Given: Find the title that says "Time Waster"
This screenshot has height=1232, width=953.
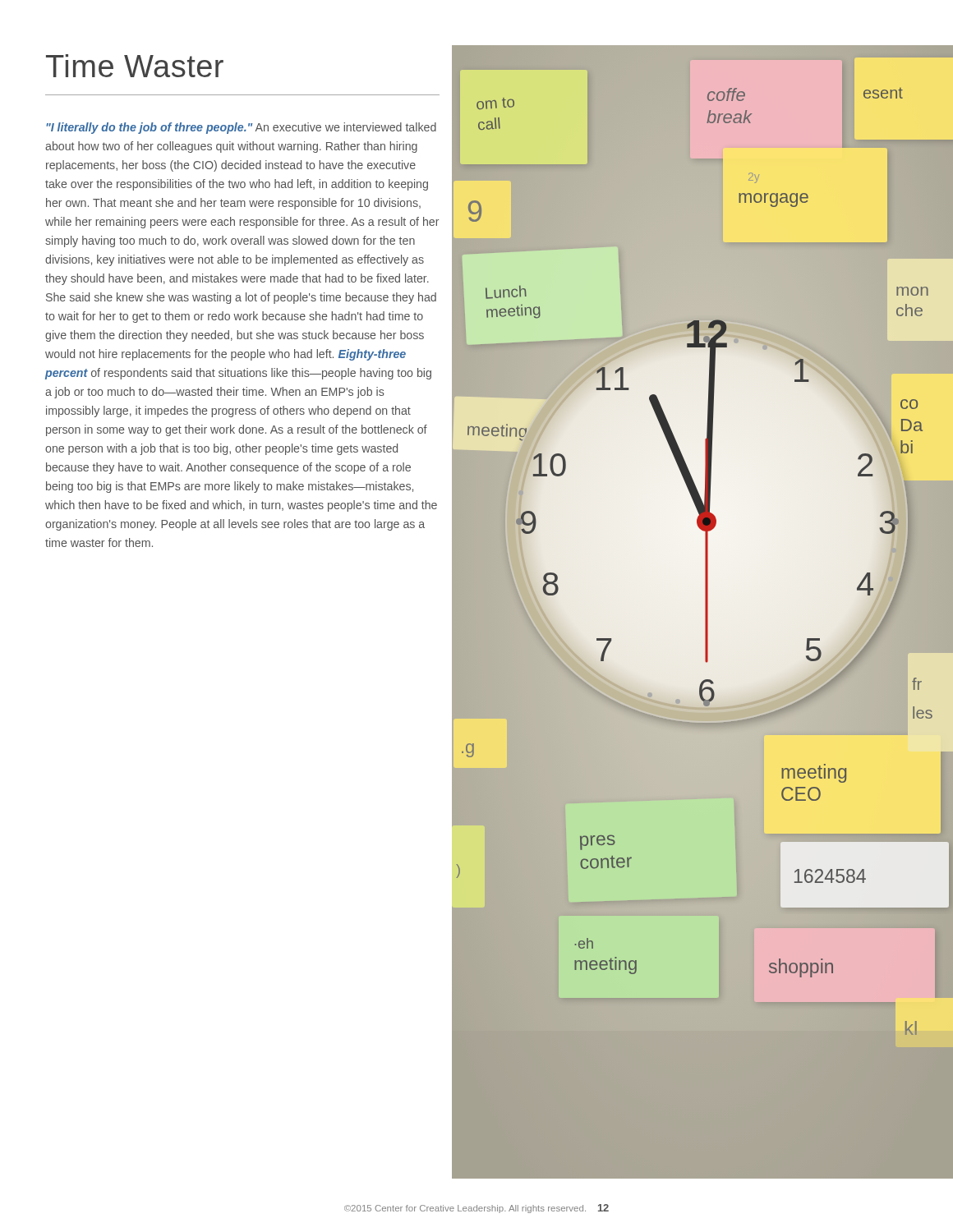Looking at the screenshot, I should [135, 66].
